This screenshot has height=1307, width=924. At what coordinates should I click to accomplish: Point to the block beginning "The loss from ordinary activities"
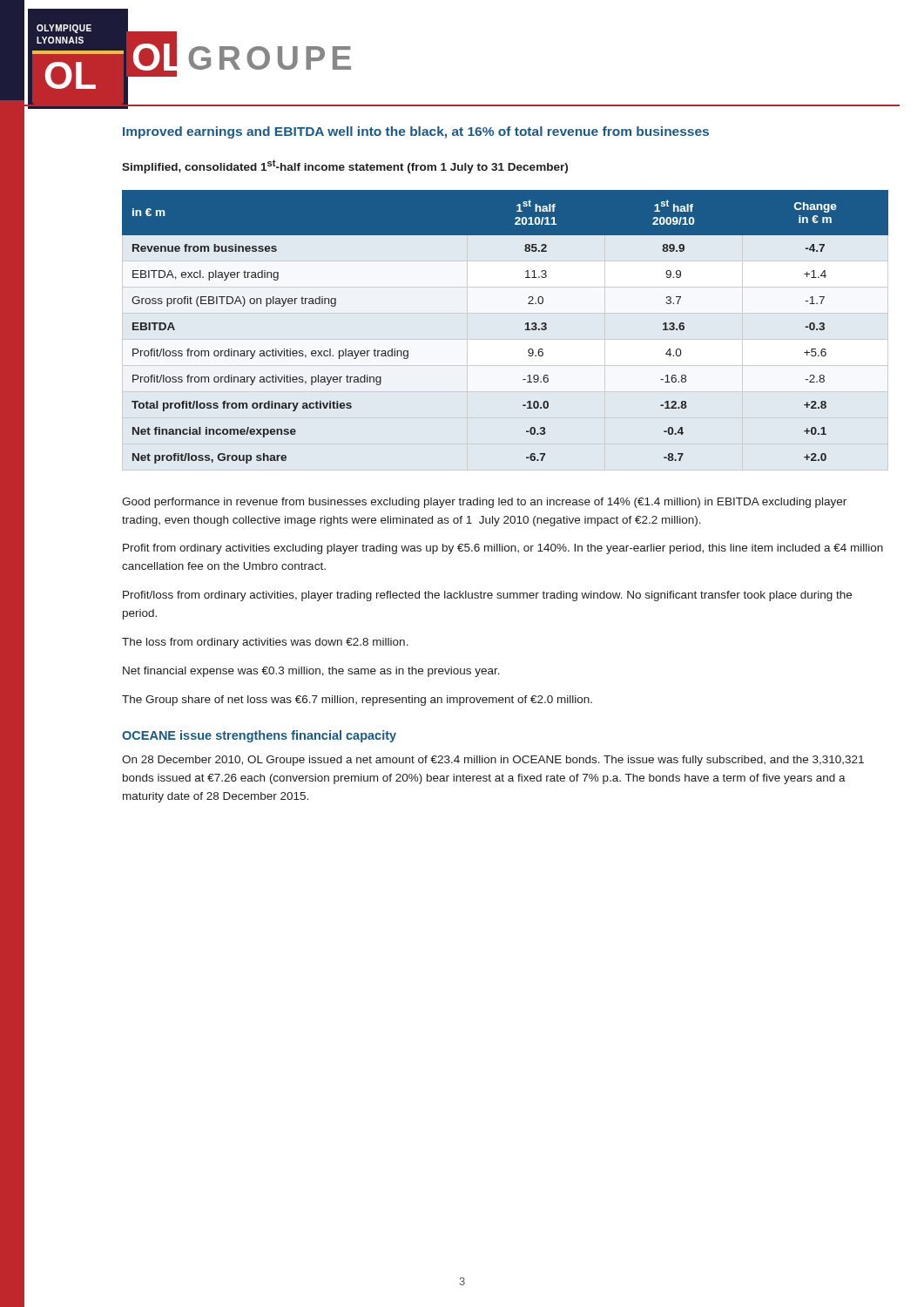click(265, 642)
